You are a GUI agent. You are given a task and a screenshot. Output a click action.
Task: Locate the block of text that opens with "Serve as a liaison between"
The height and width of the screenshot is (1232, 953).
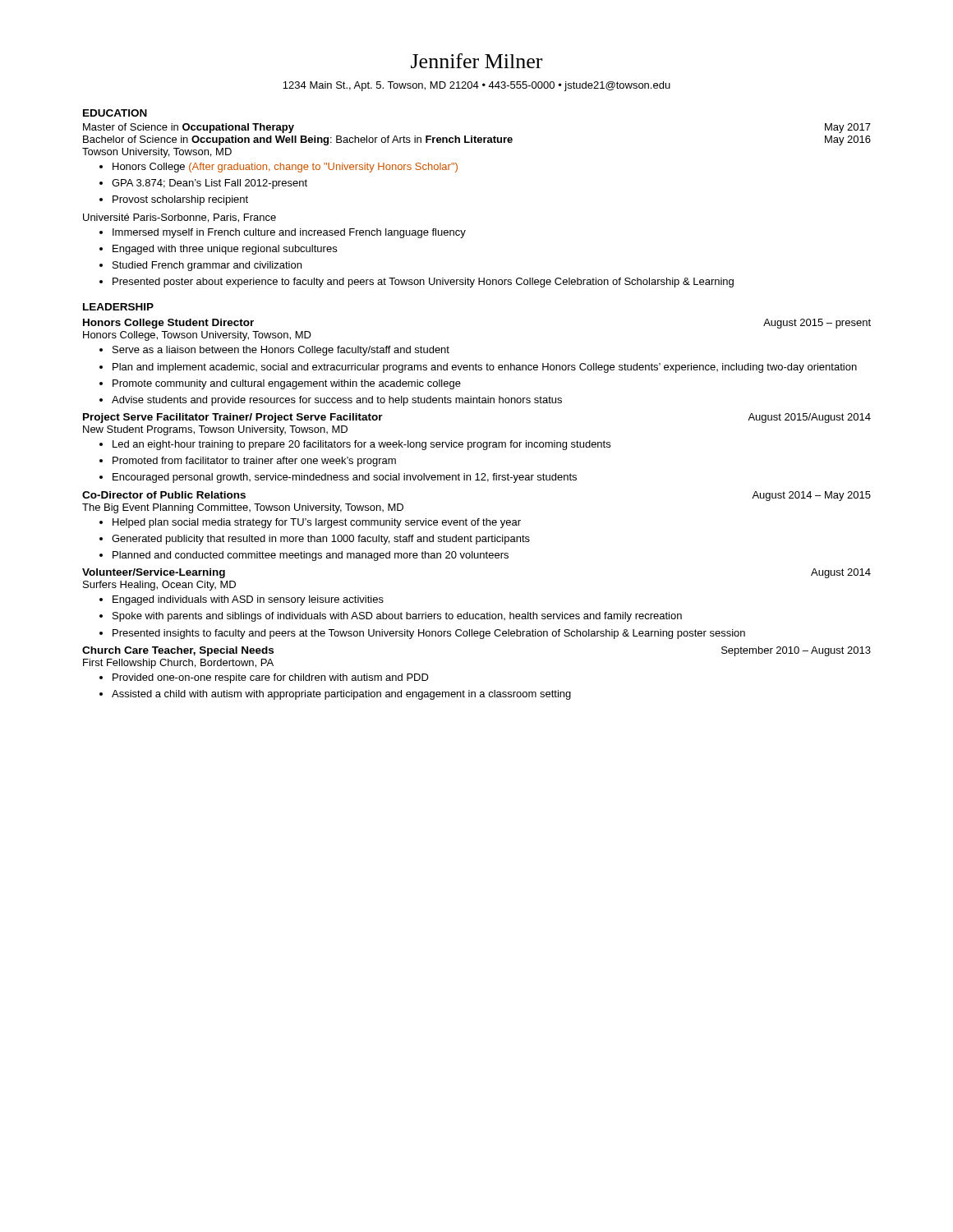tap(281, 350)
